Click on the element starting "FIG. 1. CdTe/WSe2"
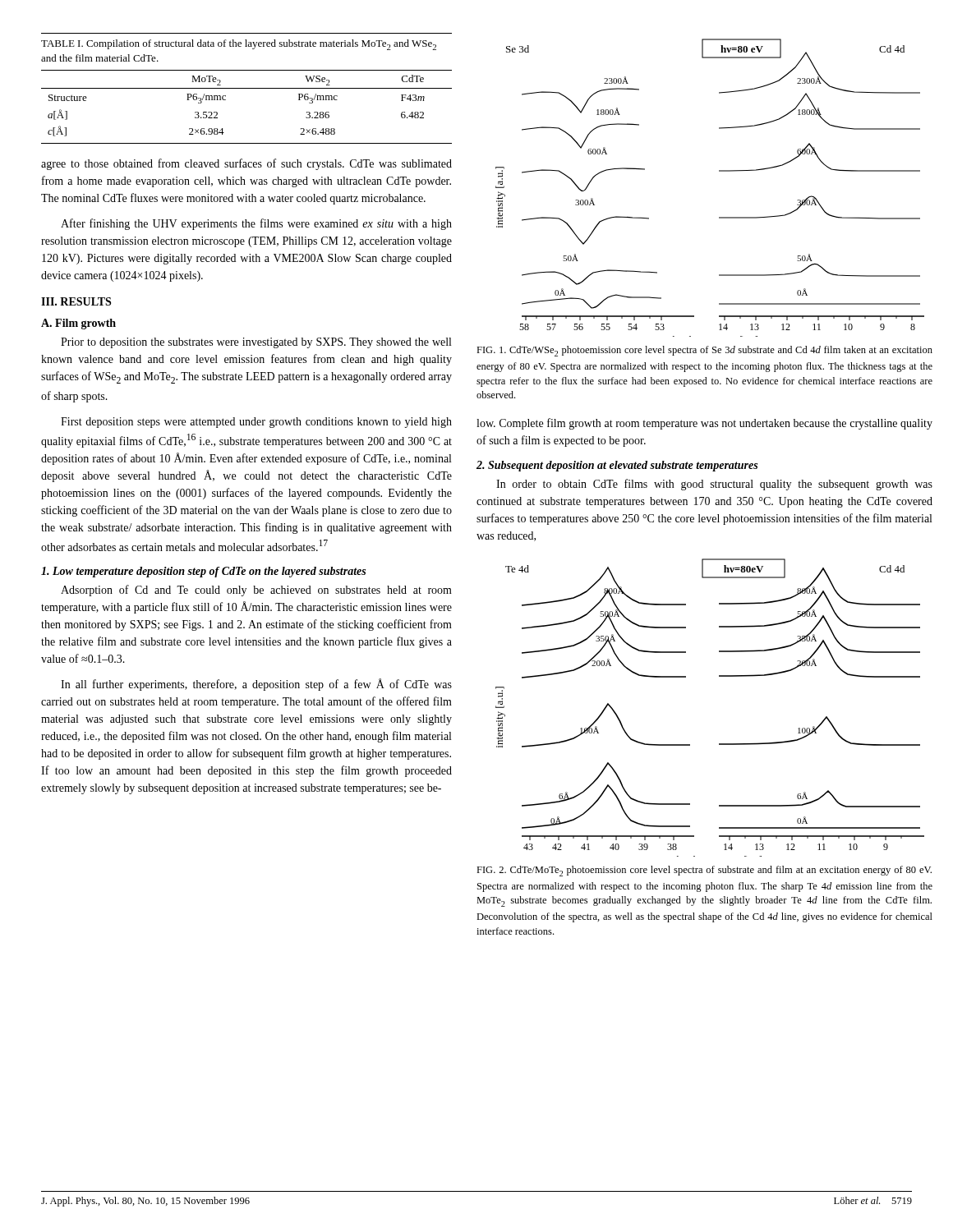The width and height of the screenshot is (953, 1232). click(x=704, y=372)
